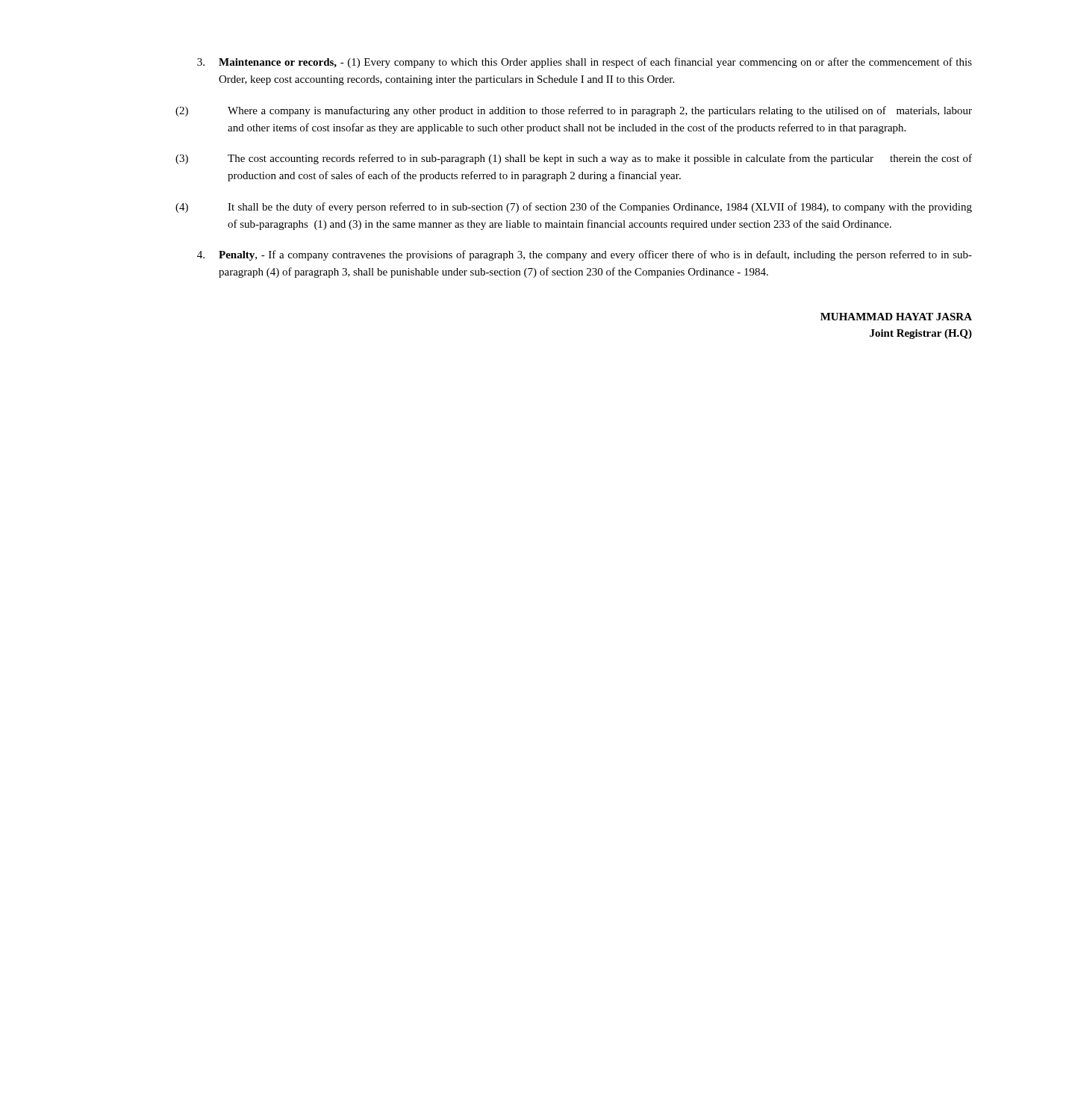
Task: Select the text block that says "Penalty, - If a company contravenes"
Action: 551,264
